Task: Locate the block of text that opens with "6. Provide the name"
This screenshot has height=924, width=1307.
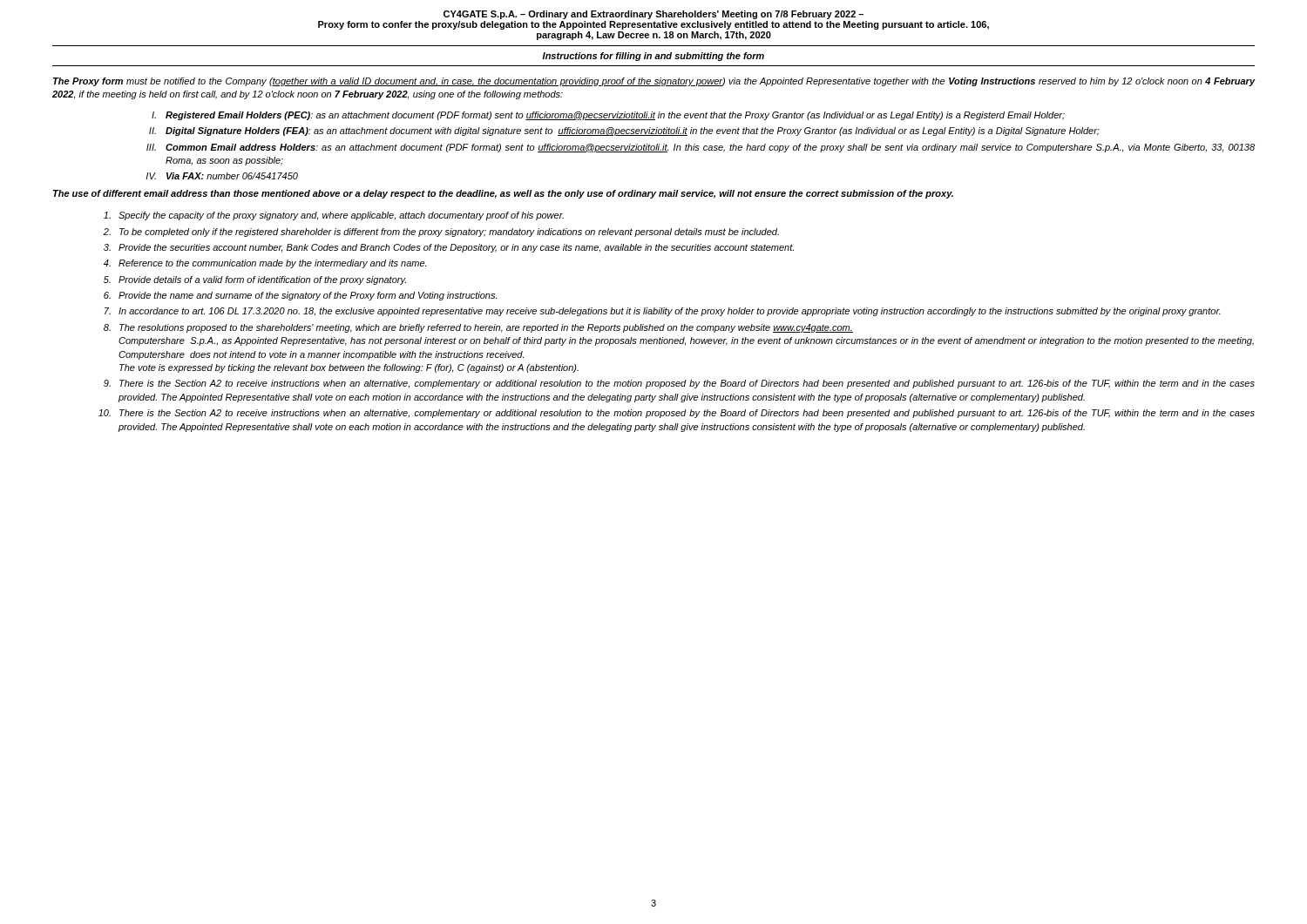Action: pos(300,296)
